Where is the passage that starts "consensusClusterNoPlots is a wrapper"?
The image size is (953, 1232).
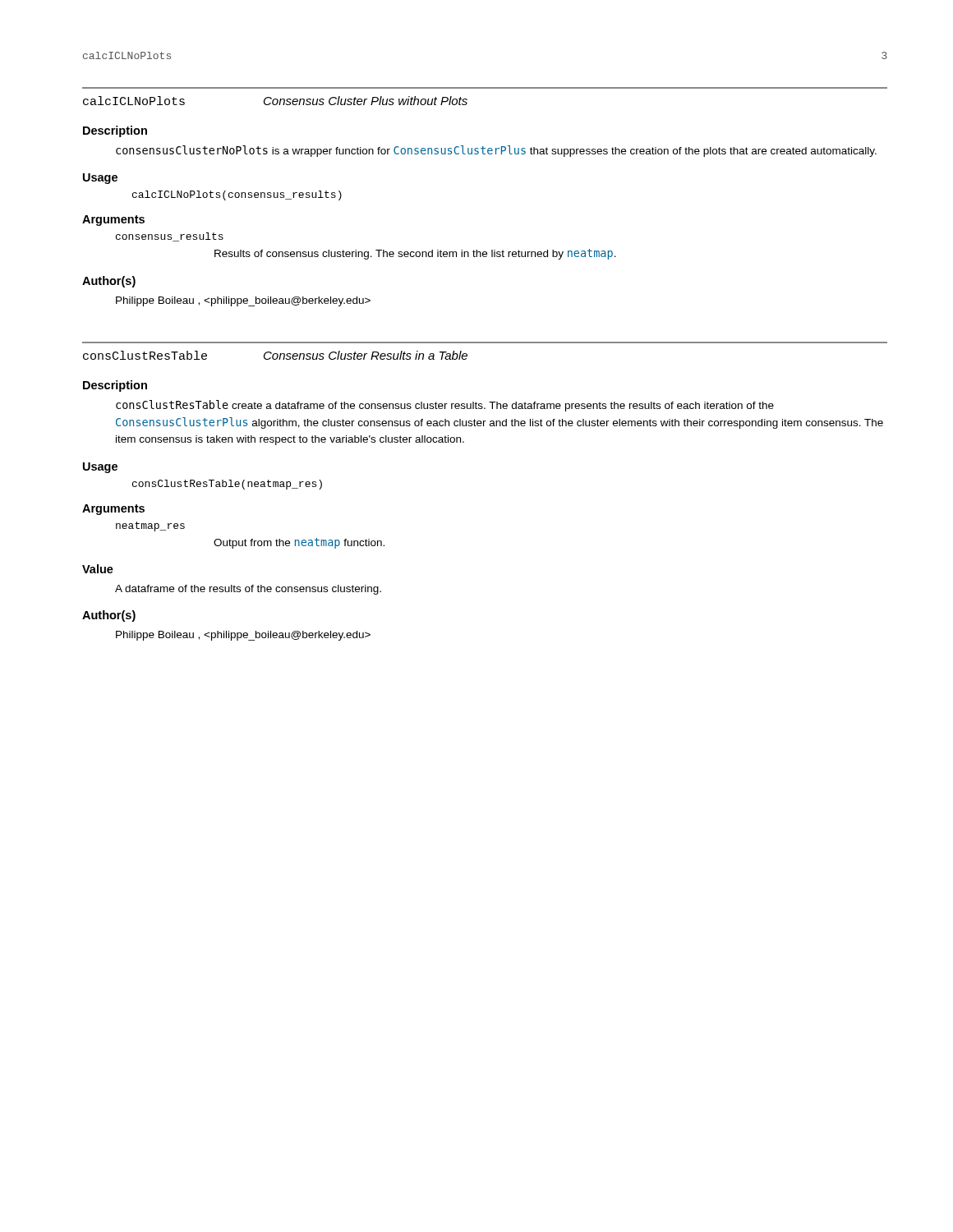point(496,150)
